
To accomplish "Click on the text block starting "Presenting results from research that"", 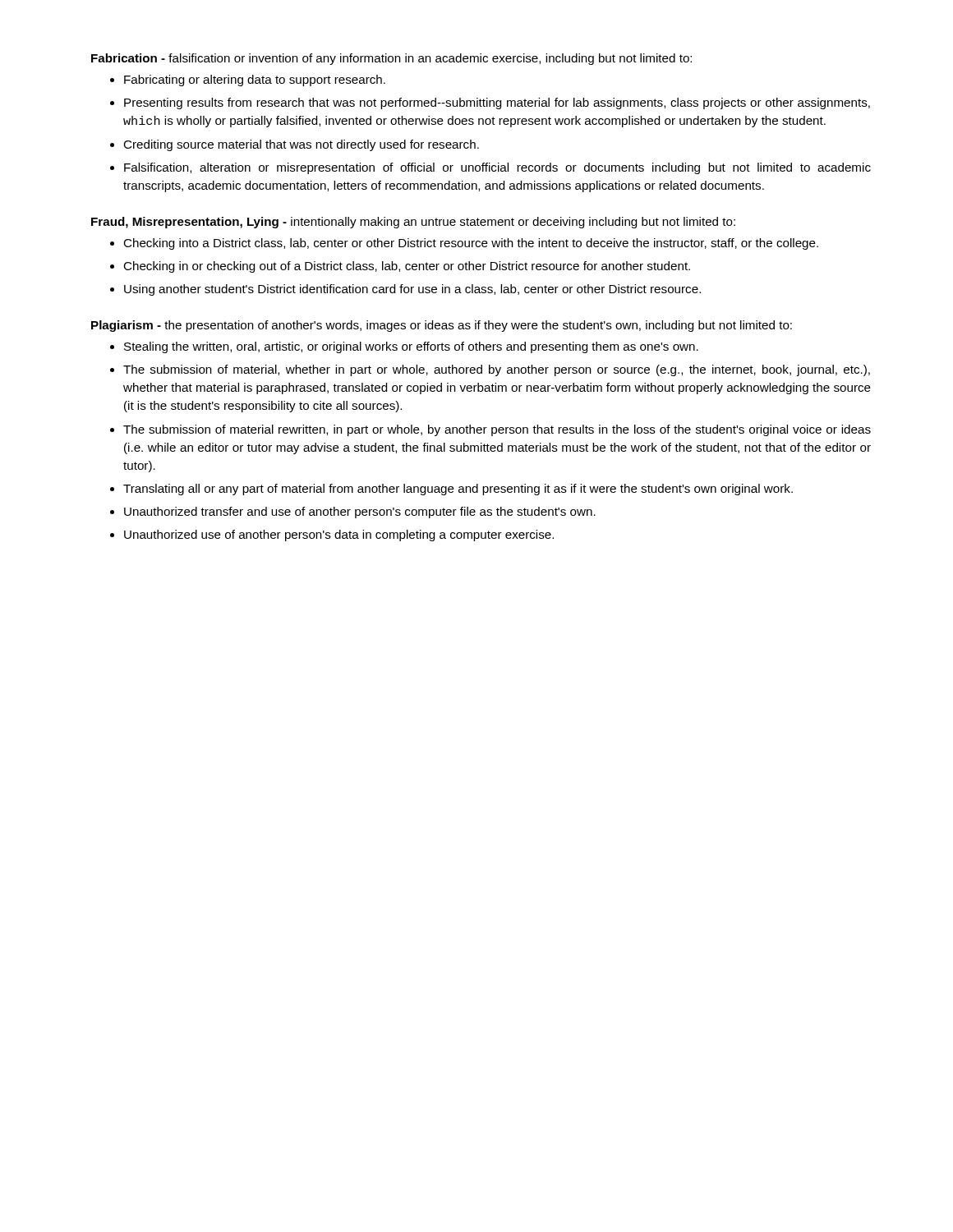I will point(497,112).
